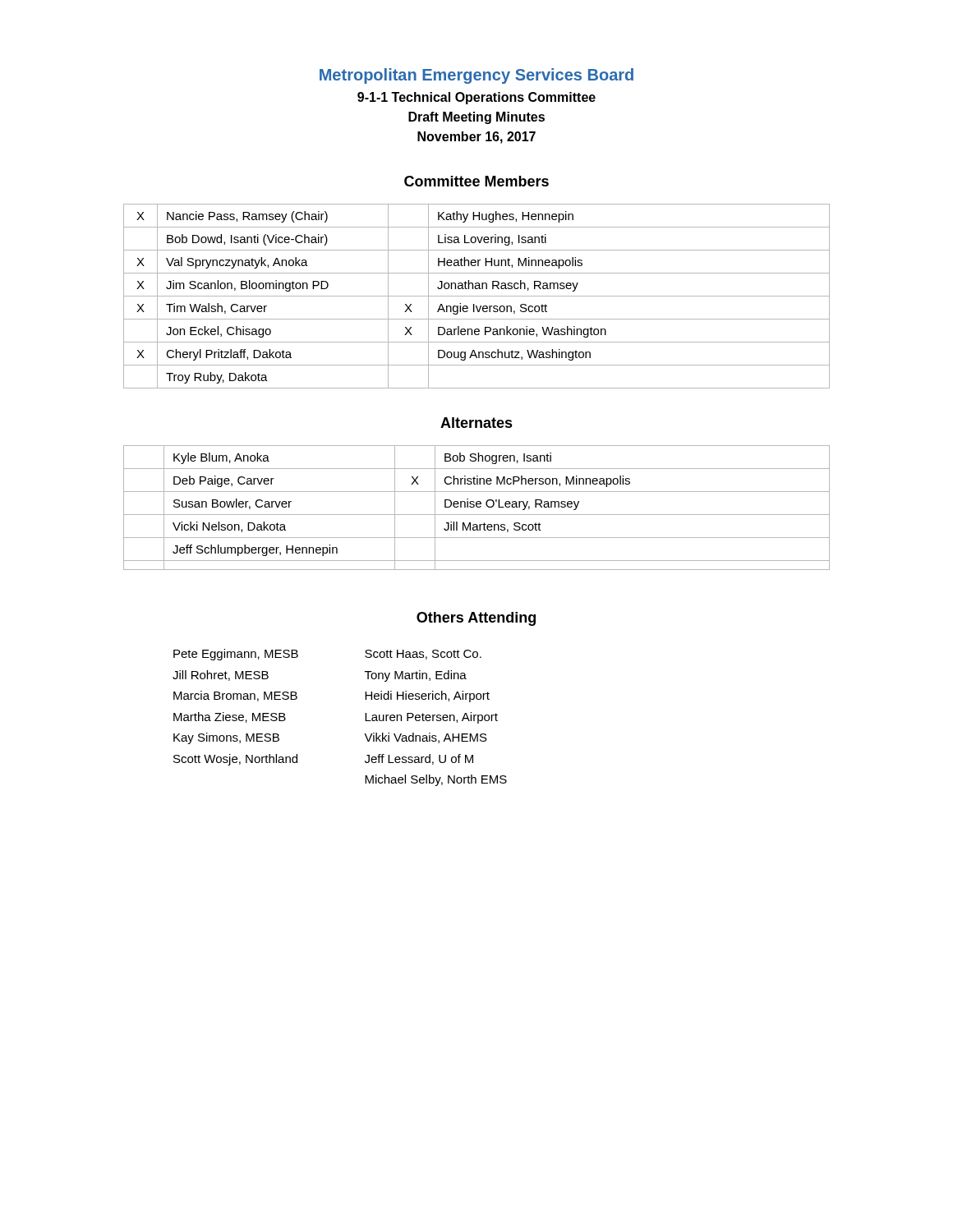Locate the table with the text "Nancie Pass, Ramsey (Chair)"

476,296
